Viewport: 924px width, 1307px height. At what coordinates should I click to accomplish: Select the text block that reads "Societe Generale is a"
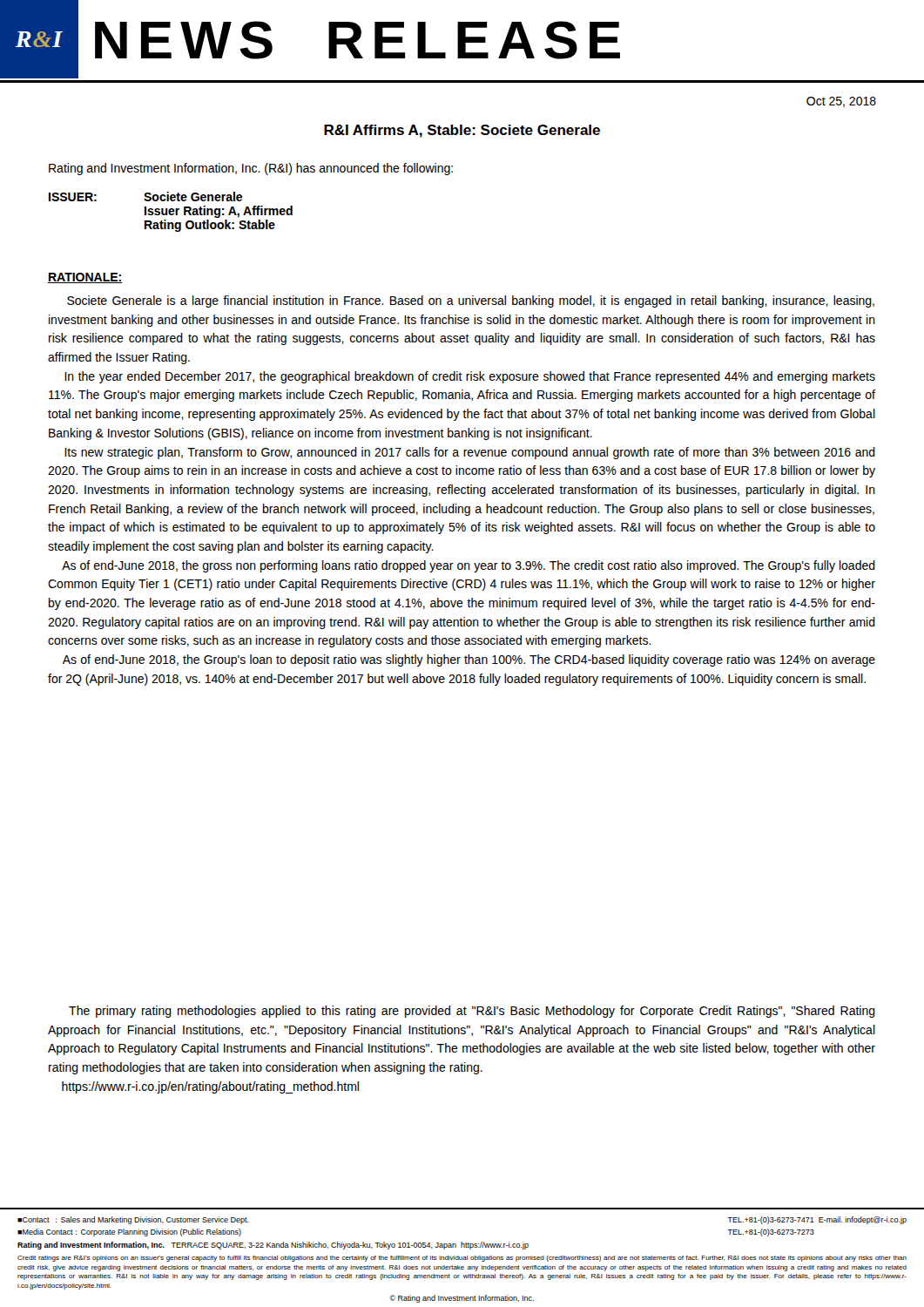point(462,490)
